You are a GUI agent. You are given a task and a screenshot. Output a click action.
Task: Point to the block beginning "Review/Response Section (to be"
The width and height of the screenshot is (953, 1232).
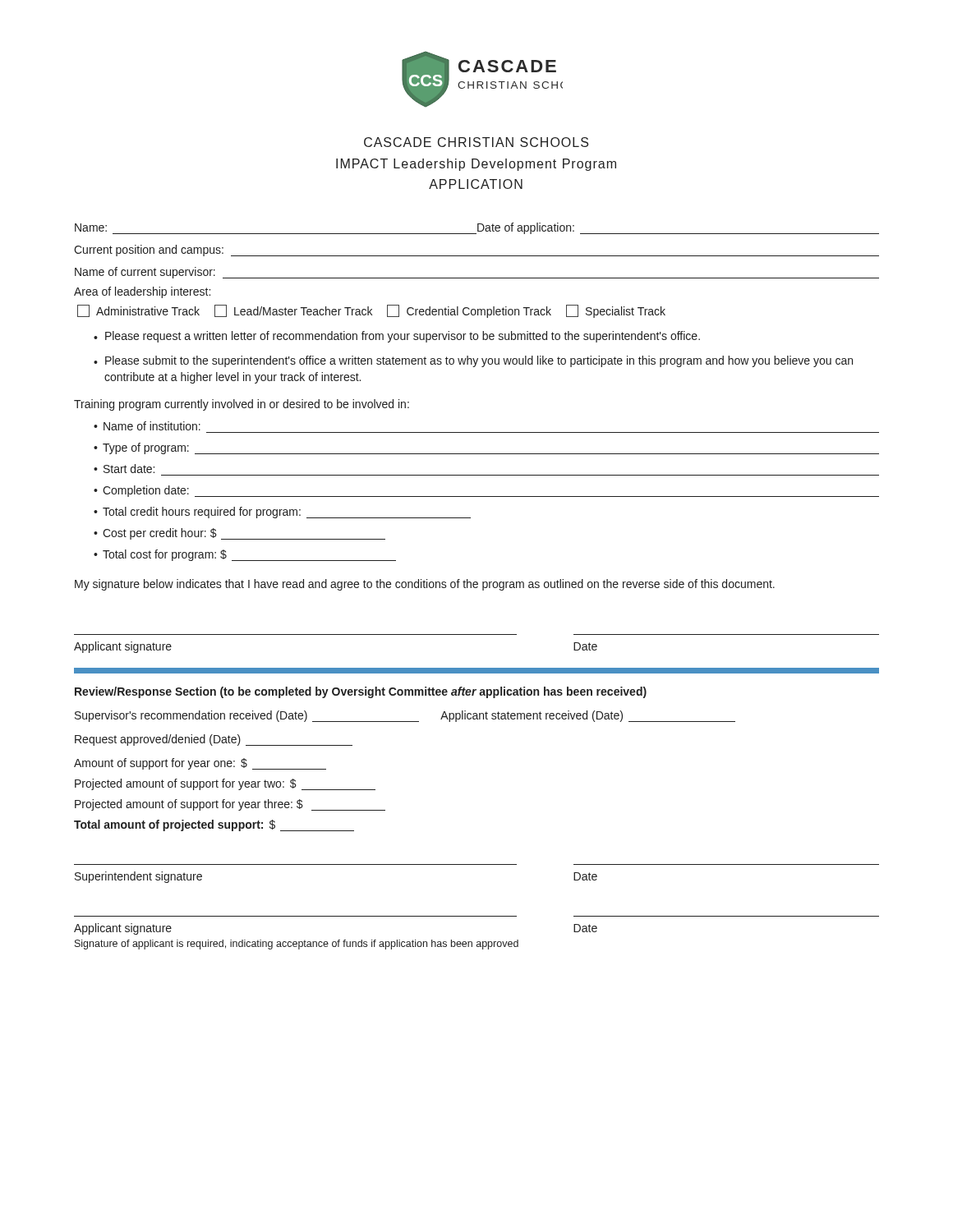(x=360, y=691)
